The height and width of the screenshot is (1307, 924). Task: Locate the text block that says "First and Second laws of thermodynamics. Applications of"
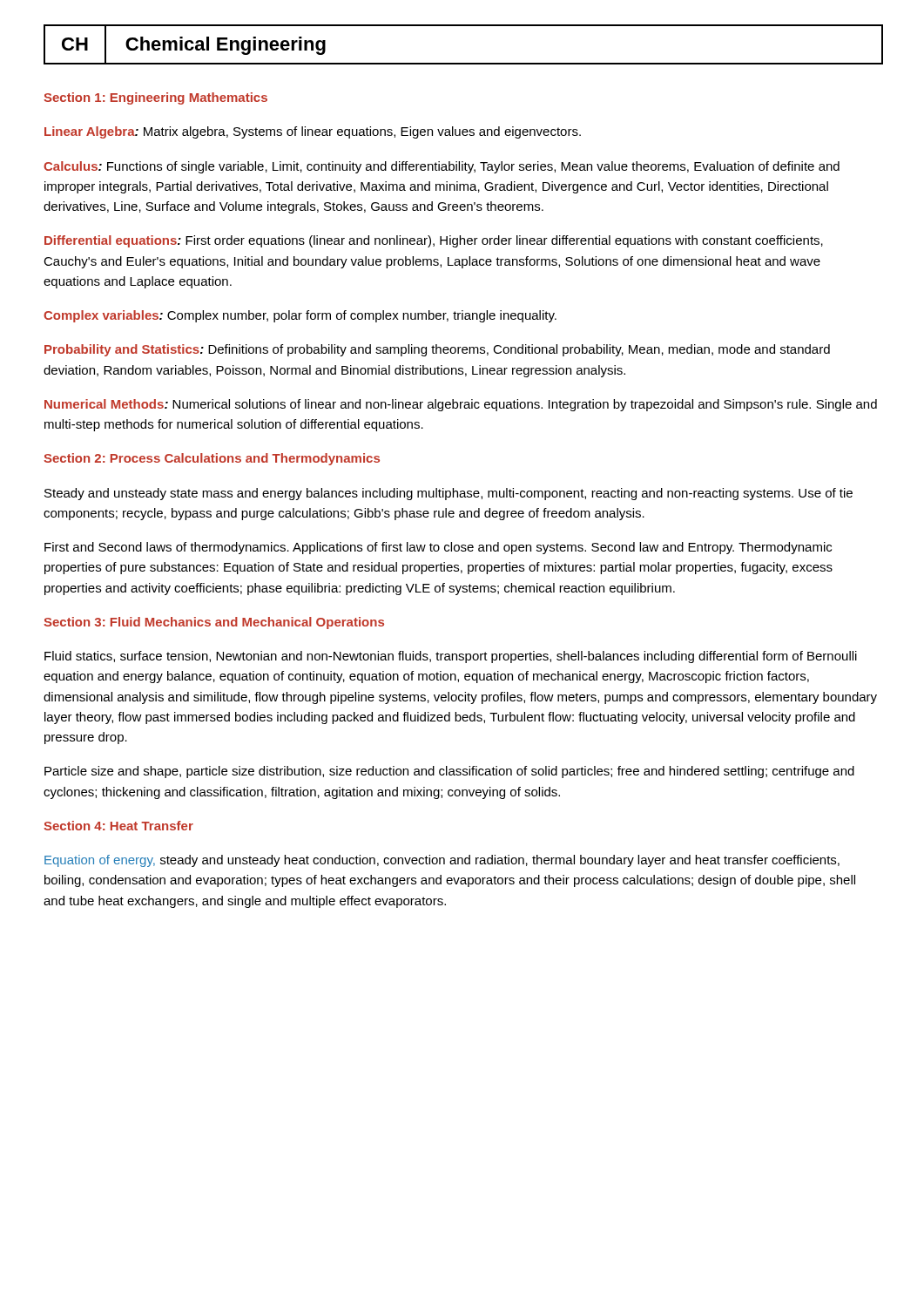point(438,567)
